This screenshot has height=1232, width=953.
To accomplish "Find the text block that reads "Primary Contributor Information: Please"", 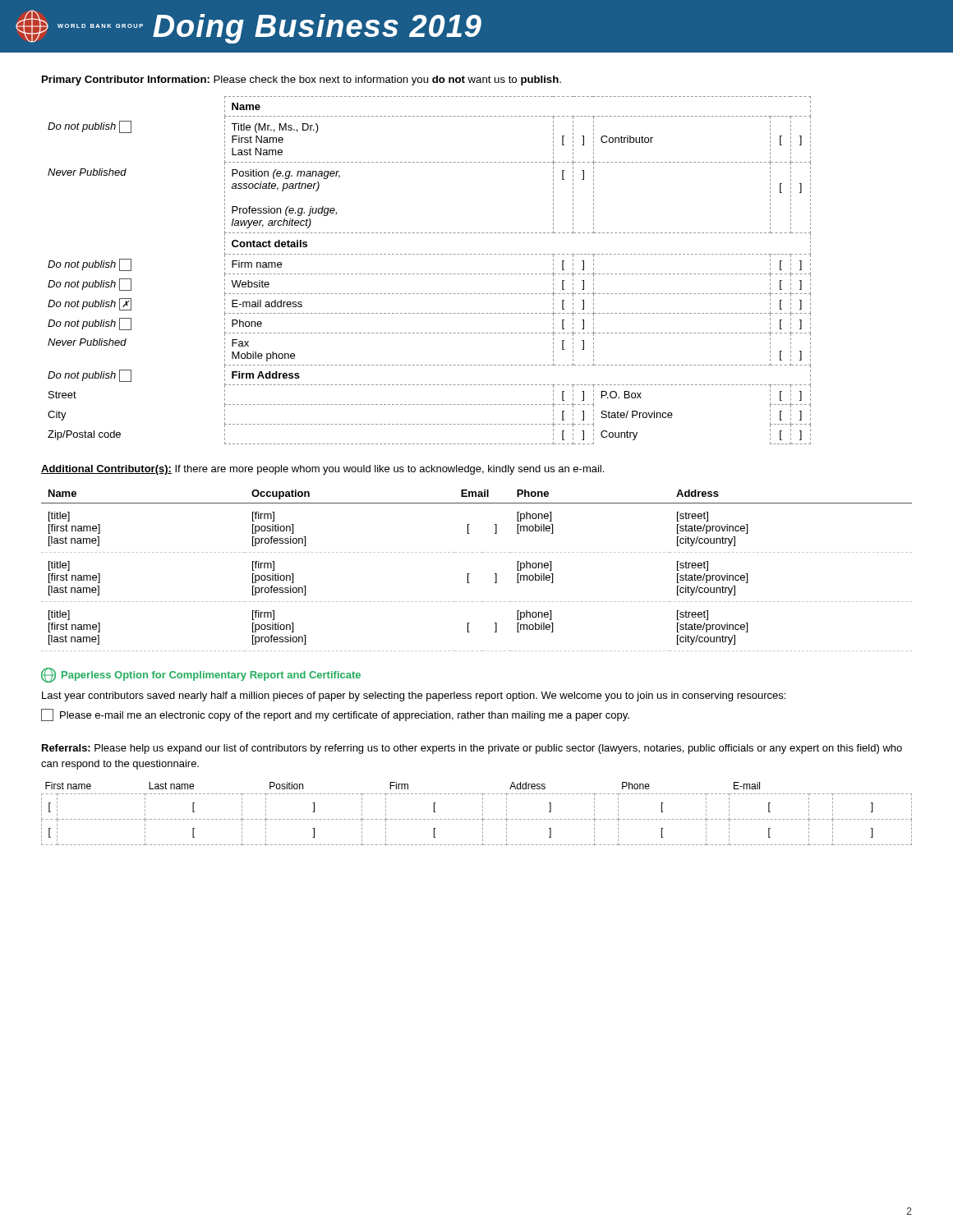I will tap(301, 79).
